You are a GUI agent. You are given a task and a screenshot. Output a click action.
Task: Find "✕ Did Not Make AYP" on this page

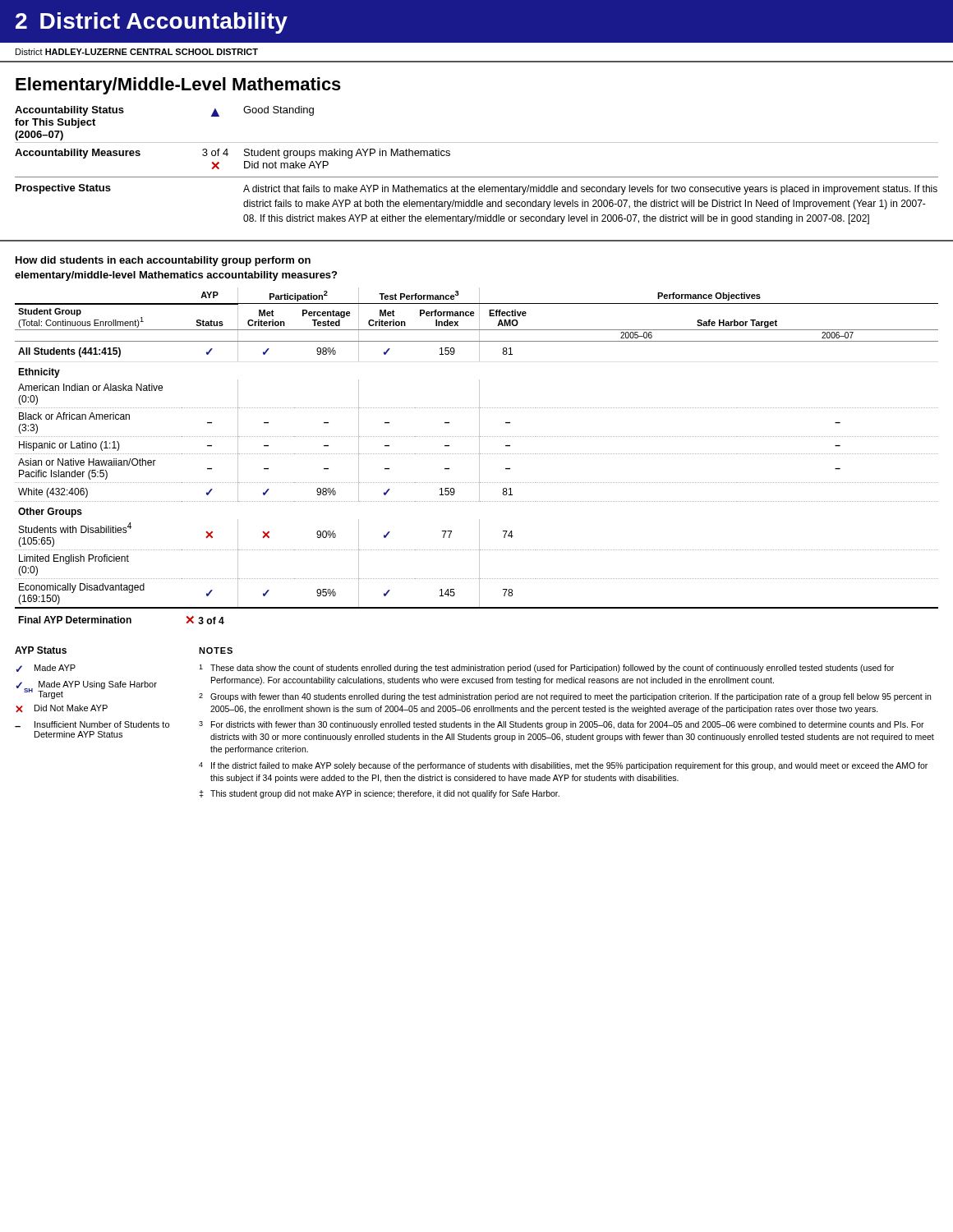61,709
